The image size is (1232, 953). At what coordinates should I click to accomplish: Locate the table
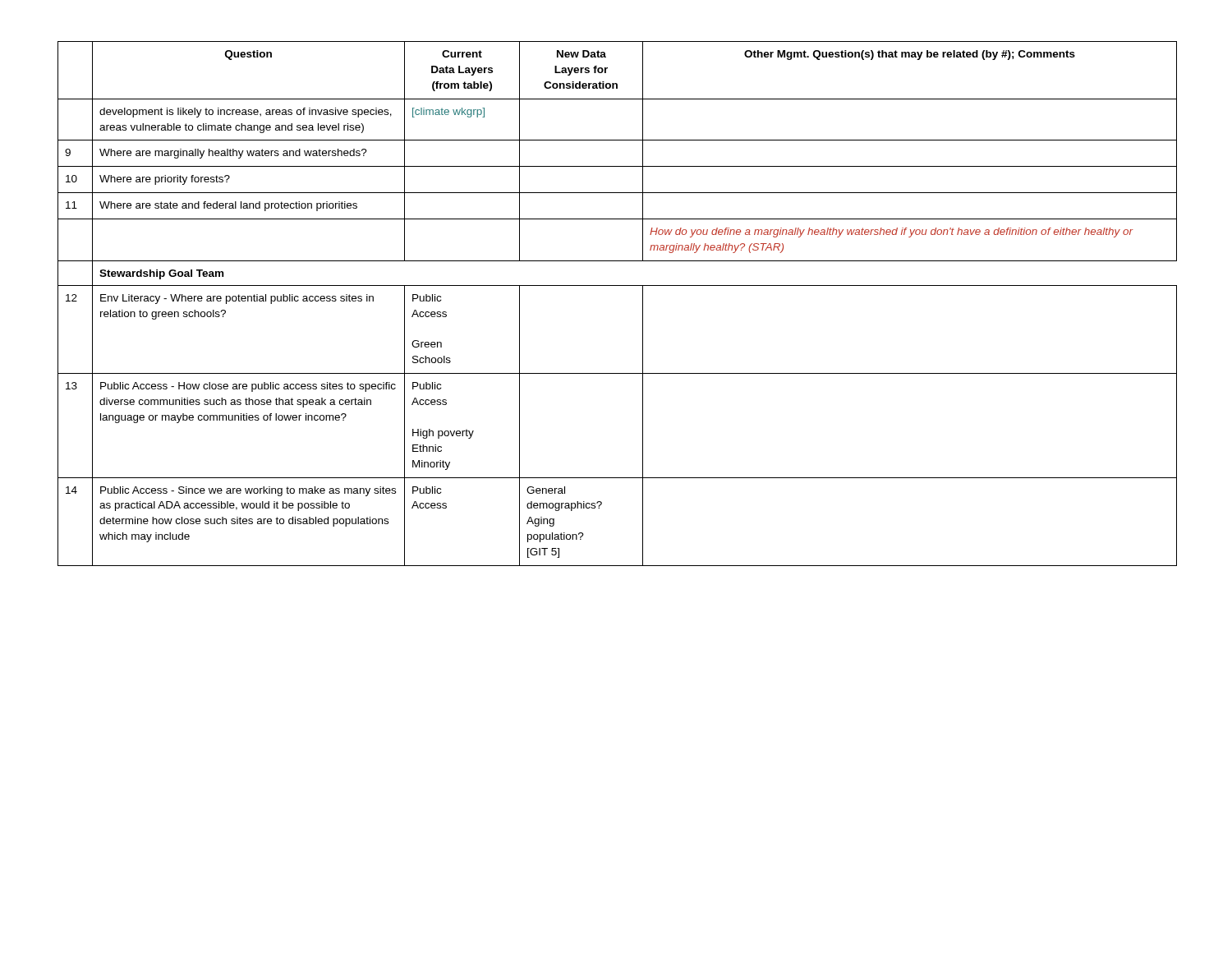pos(616,304)
